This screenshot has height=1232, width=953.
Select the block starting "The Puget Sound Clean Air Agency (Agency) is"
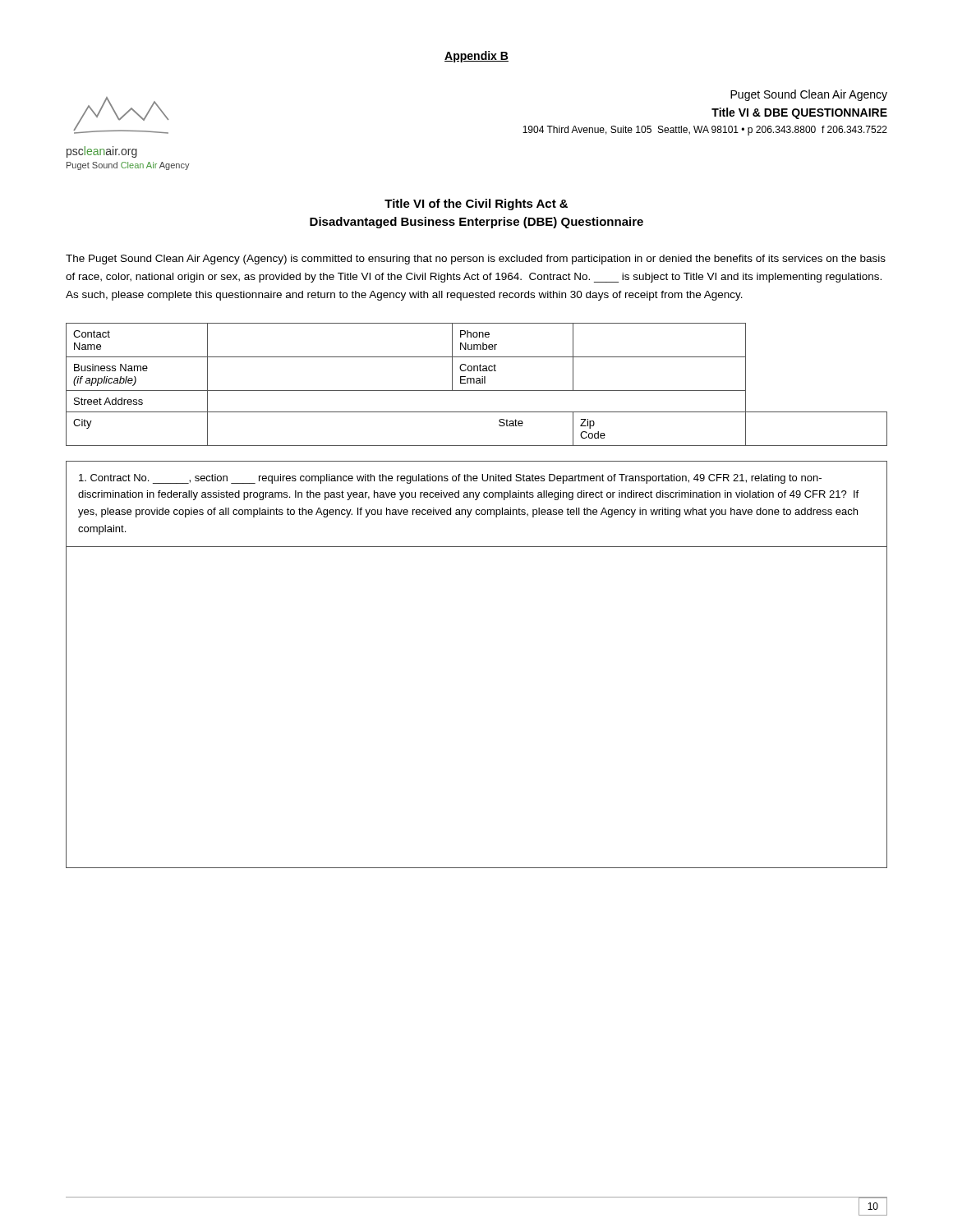(x=476, y=276)
